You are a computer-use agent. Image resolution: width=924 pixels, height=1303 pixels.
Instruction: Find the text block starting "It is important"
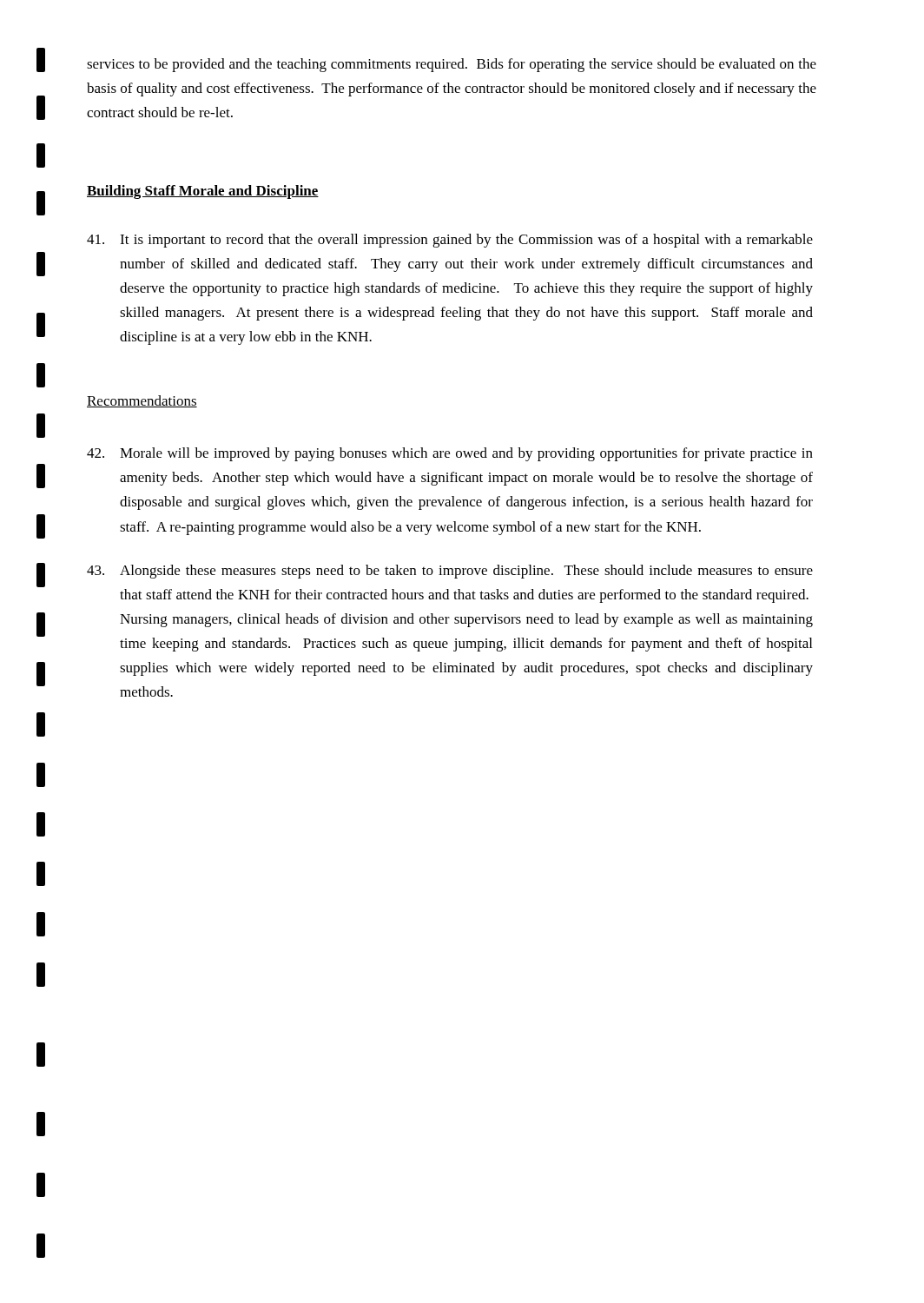coord(450,289)
